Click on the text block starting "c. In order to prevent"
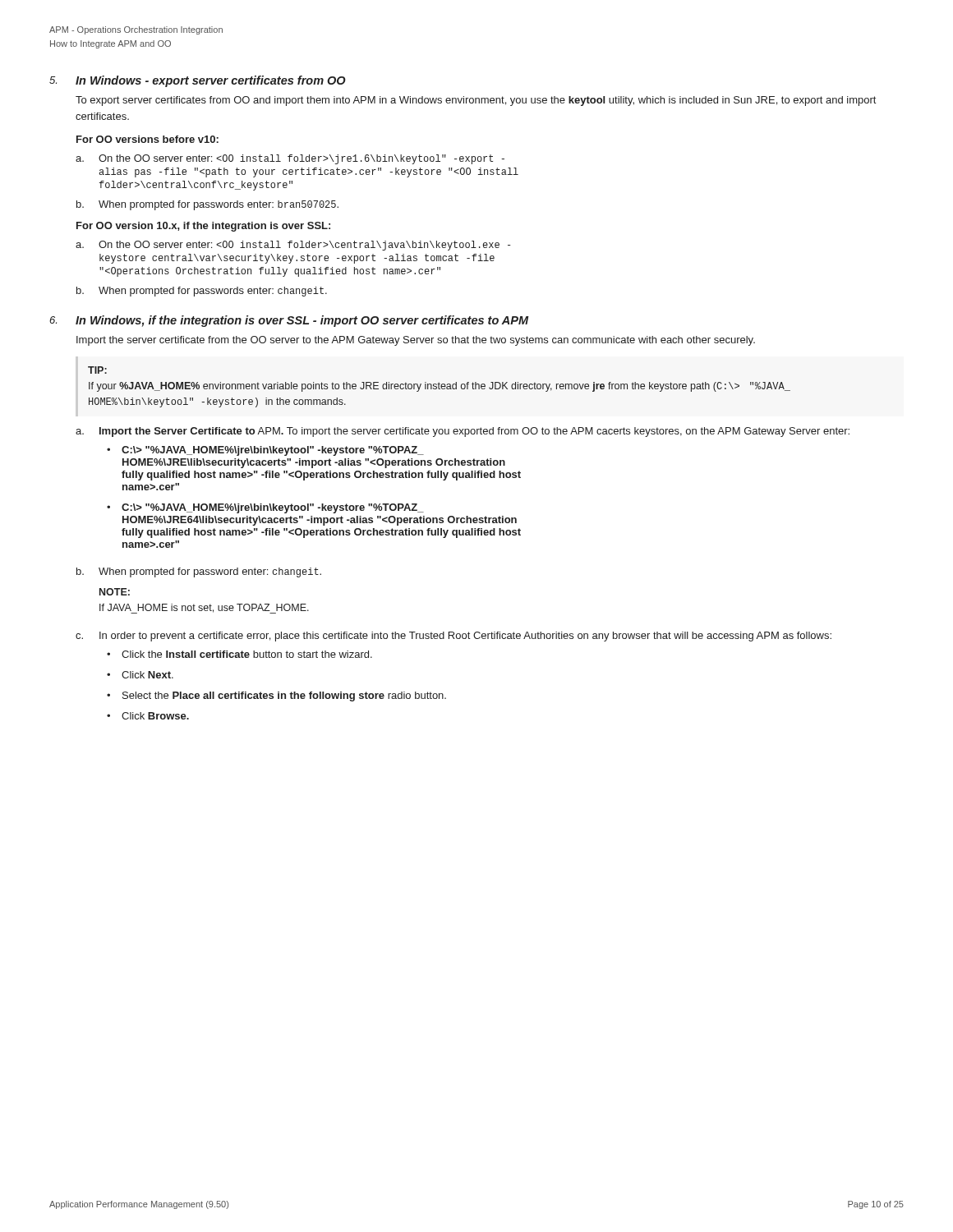This screenshot has height=1232, width=953. tap(453, 637)
